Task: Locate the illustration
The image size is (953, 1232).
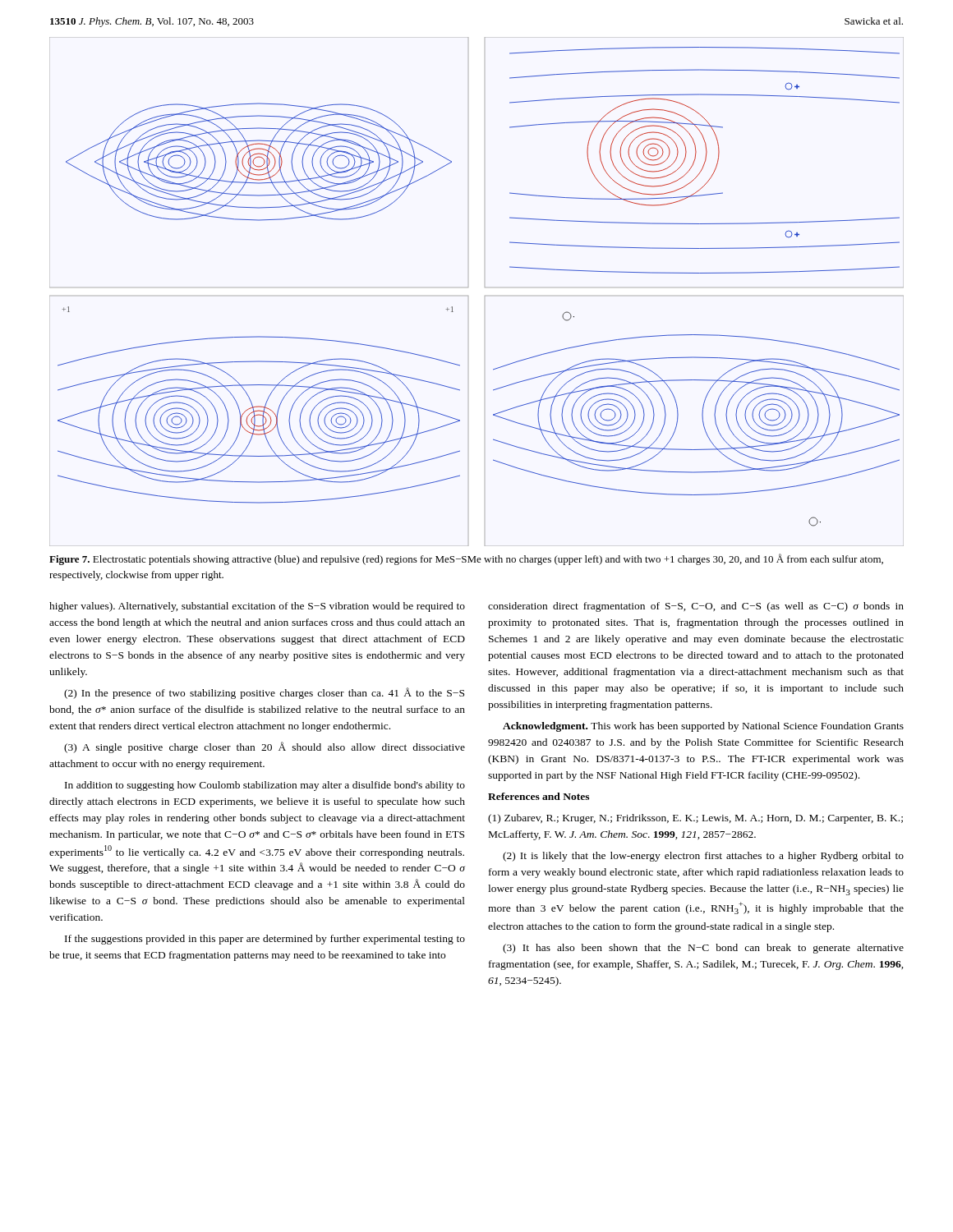Action: (x=476, y=292)
